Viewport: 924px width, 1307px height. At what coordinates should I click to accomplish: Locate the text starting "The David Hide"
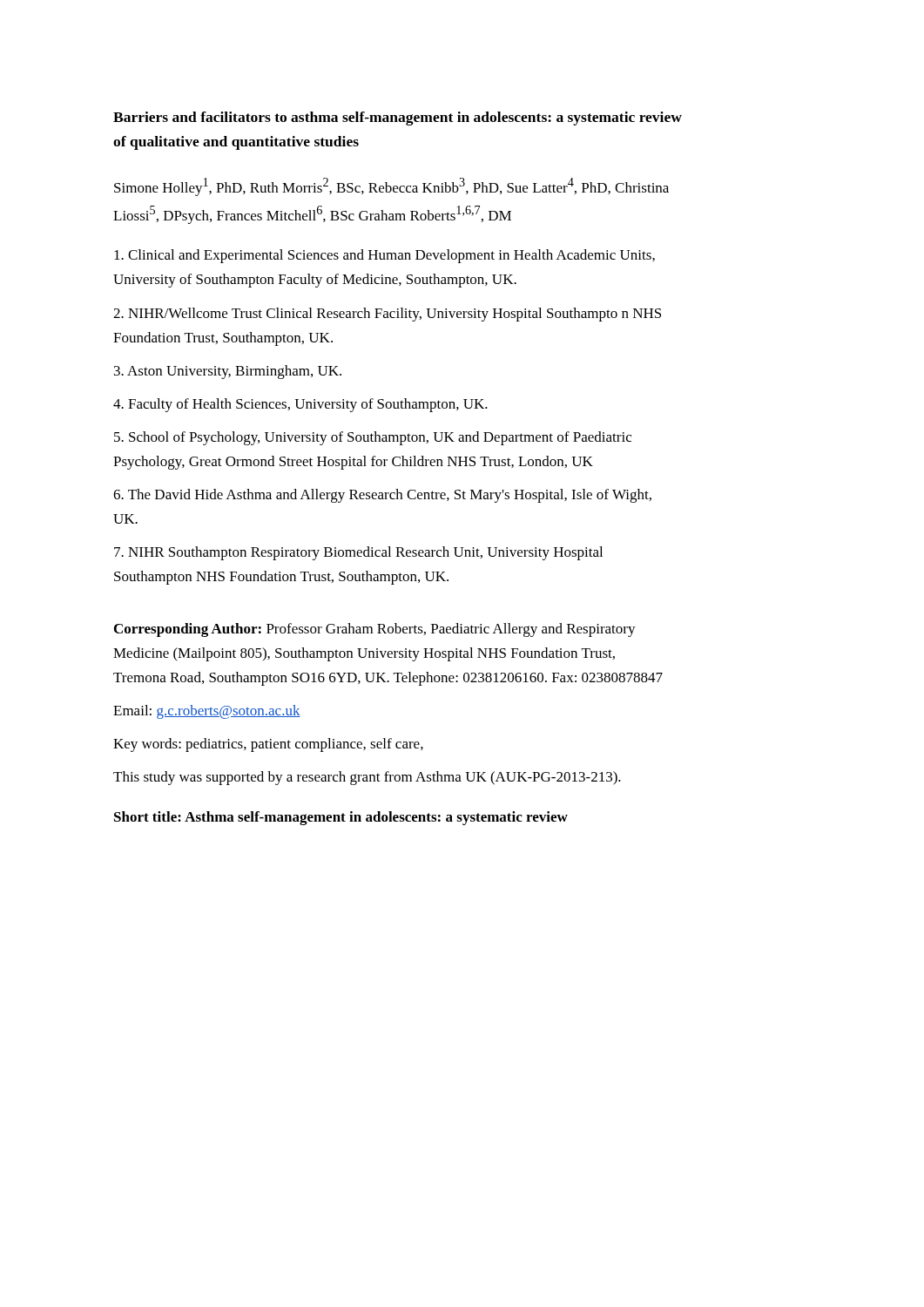point(383,507)
